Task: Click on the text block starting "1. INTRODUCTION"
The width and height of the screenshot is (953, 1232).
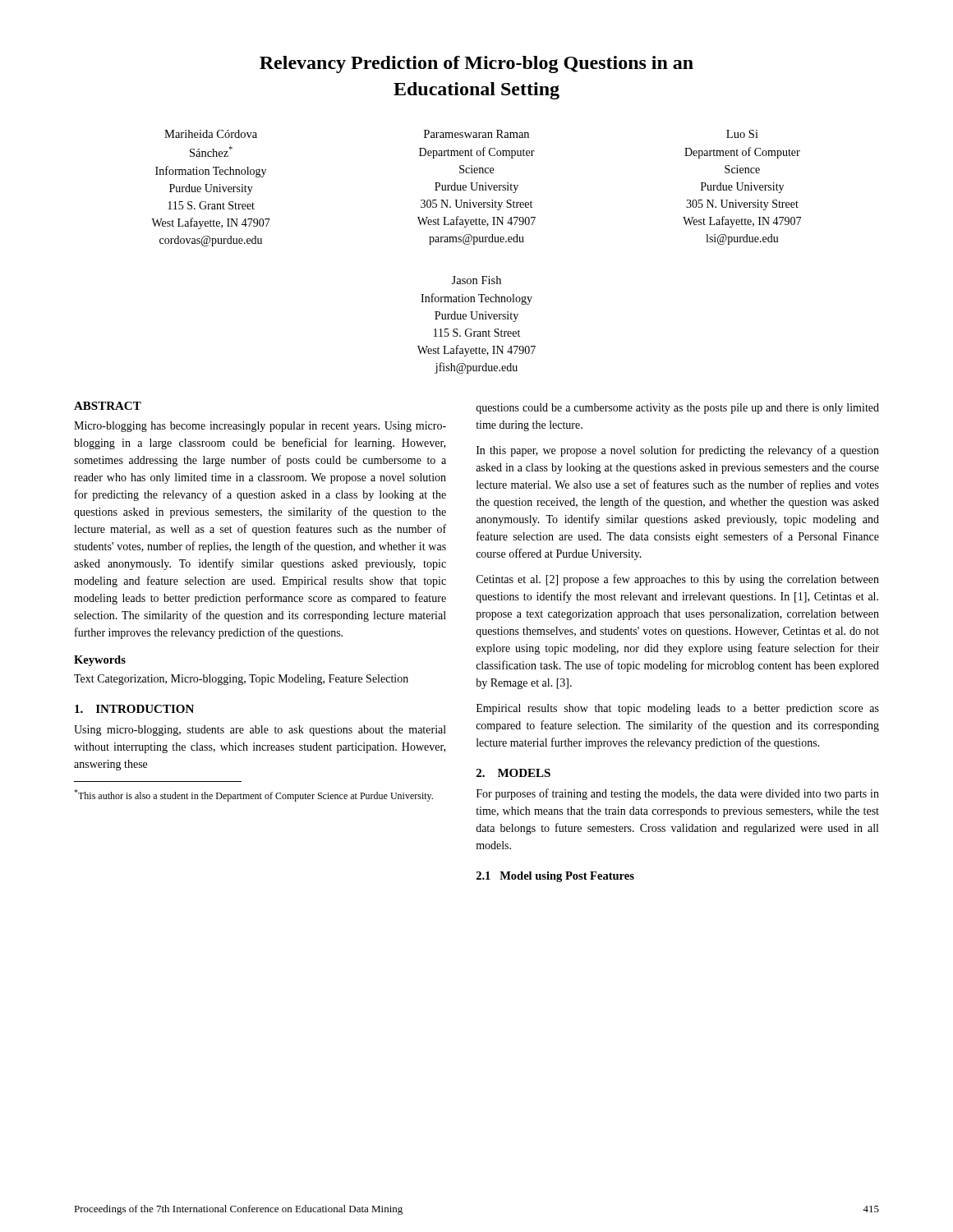Action: pyautogui.click(x=134, y=709)
